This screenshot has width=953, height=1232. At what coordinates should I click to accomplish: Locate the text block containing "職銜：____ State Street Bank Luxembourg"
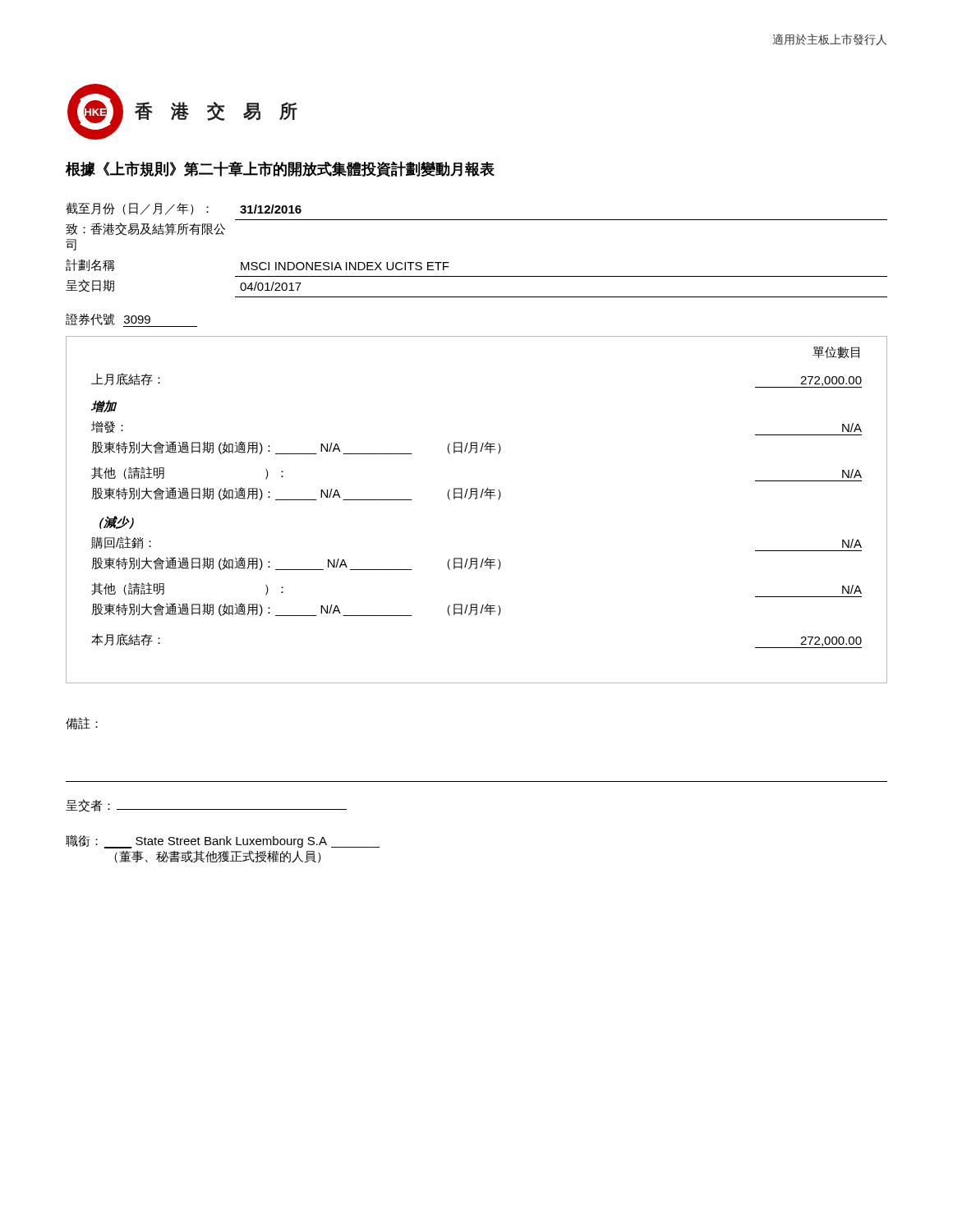click(x=223, y=848)
